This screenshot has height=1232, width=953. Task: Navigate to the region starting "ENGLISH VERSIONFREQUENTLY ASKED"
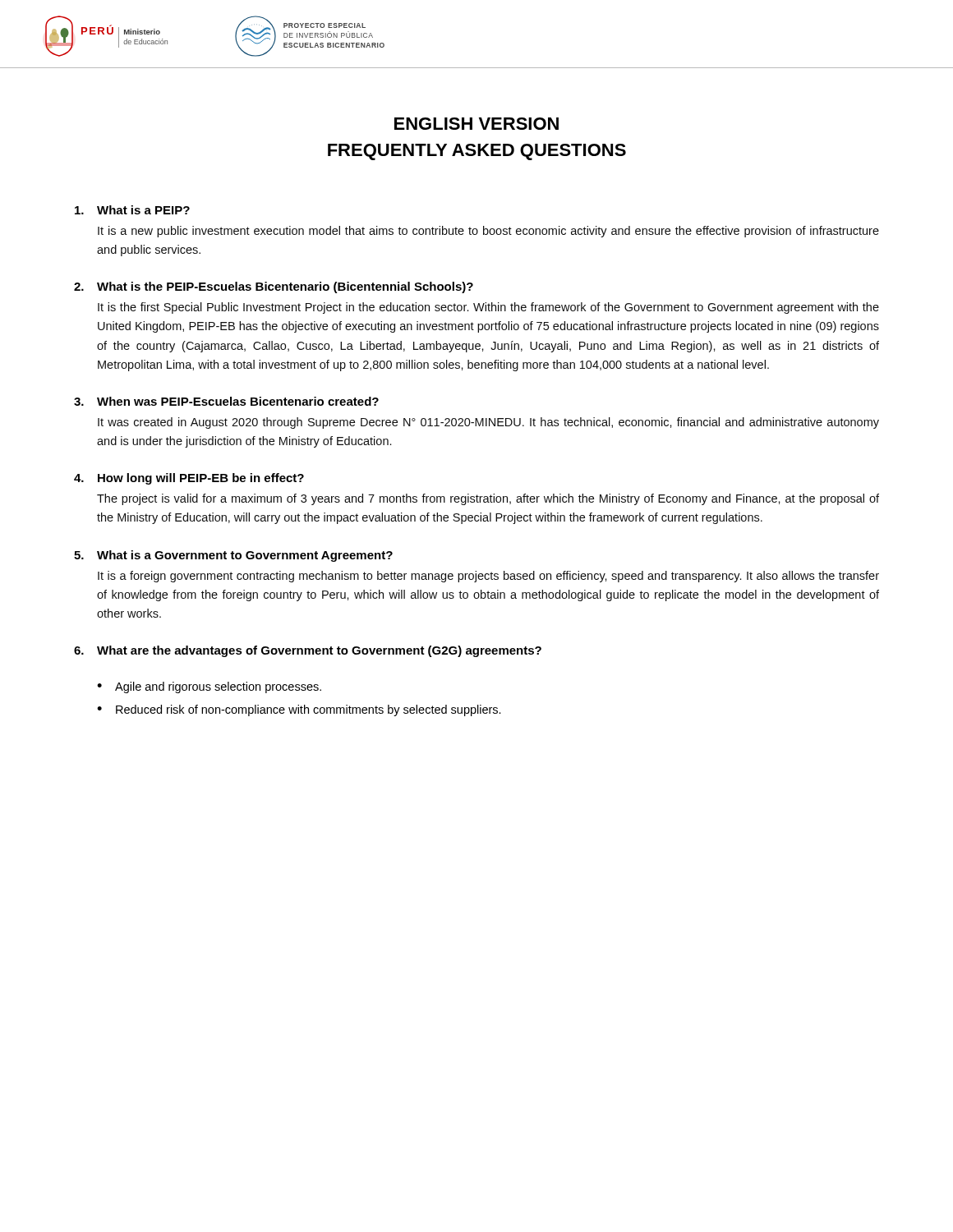[x=476, y=137]
